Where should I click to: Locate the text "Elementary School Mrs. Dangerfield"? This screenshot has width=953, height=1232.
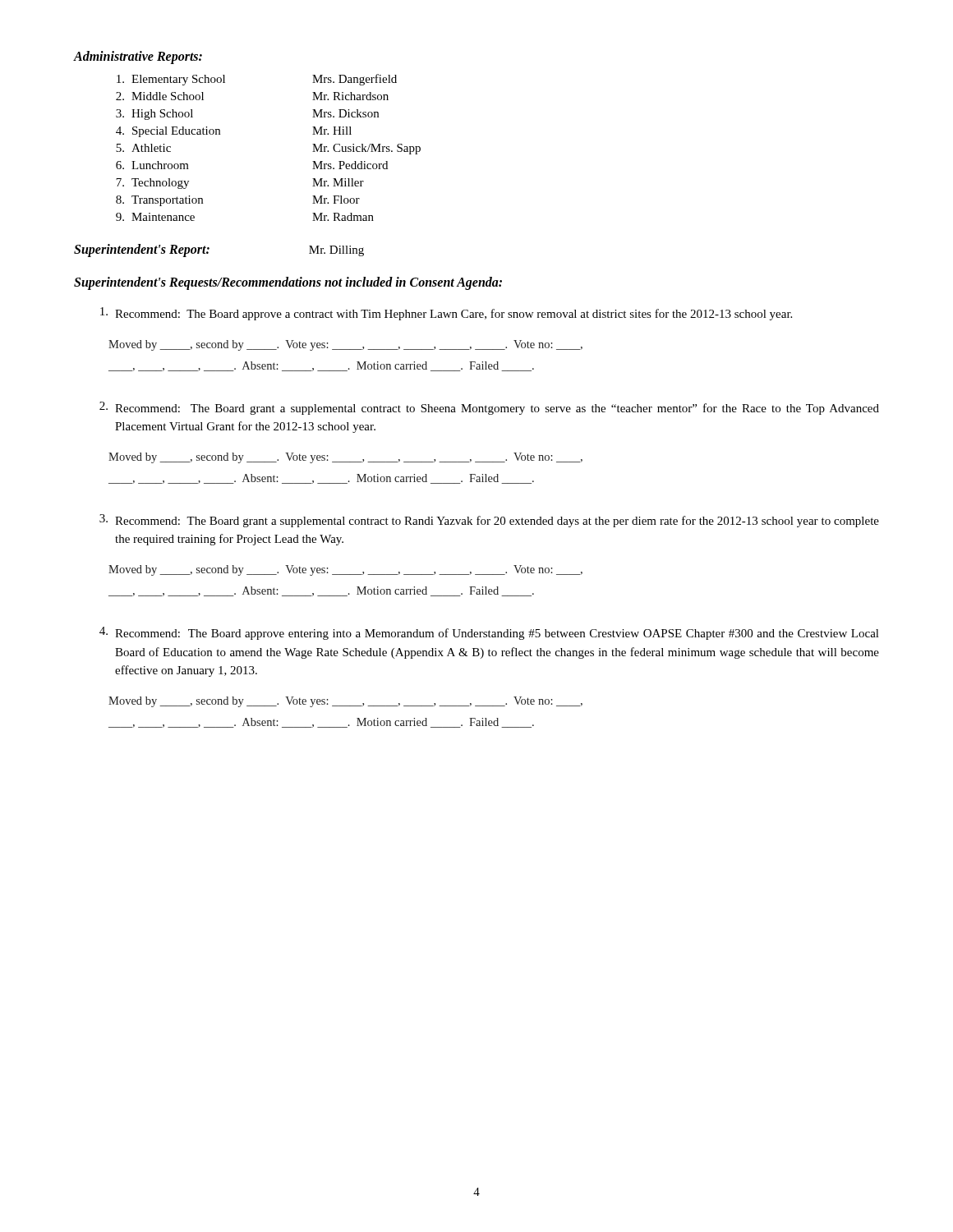pos(162,79)
